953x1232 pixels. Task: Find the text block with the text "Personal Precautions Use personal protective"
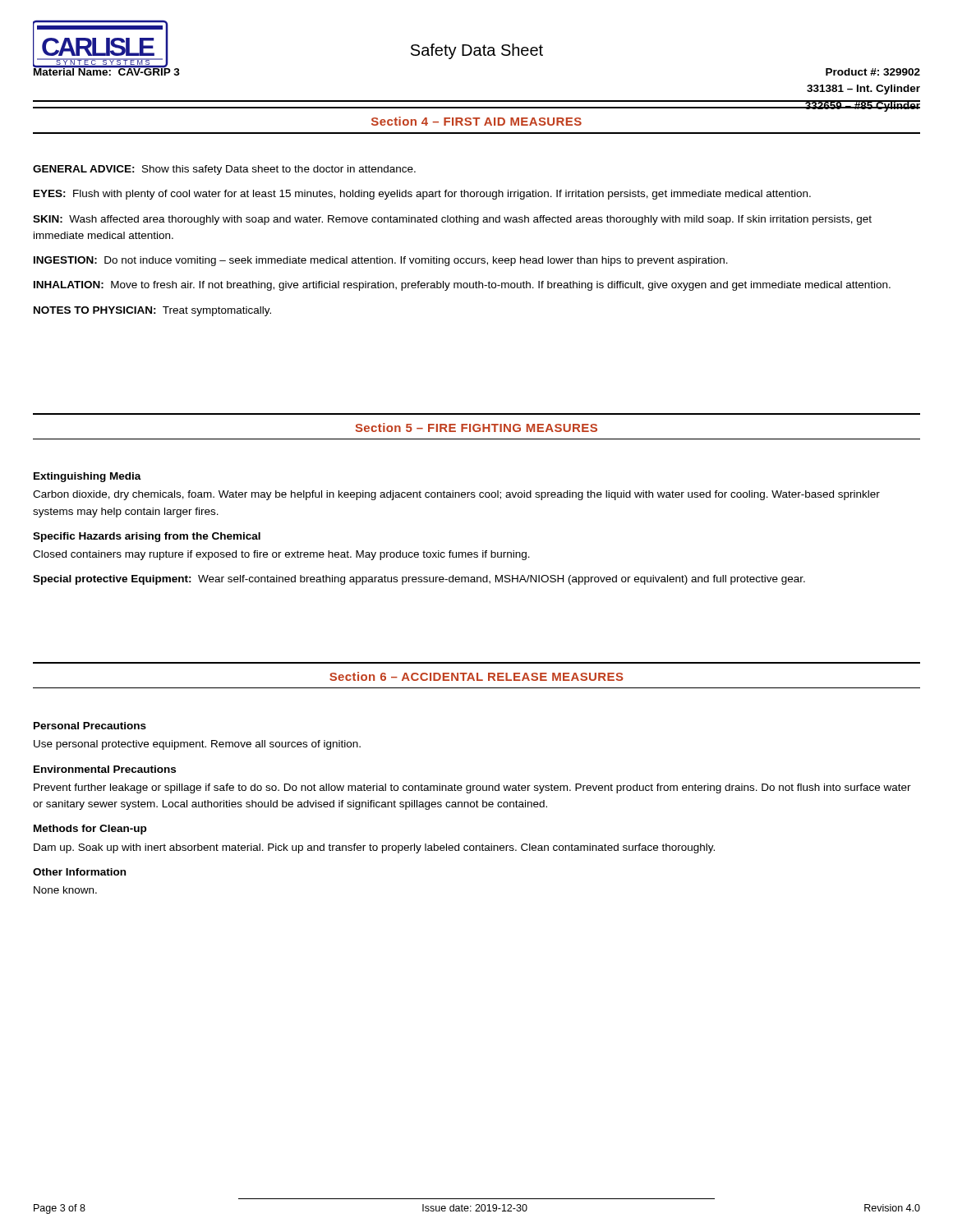pyautogui.click(x=90, y=726)
